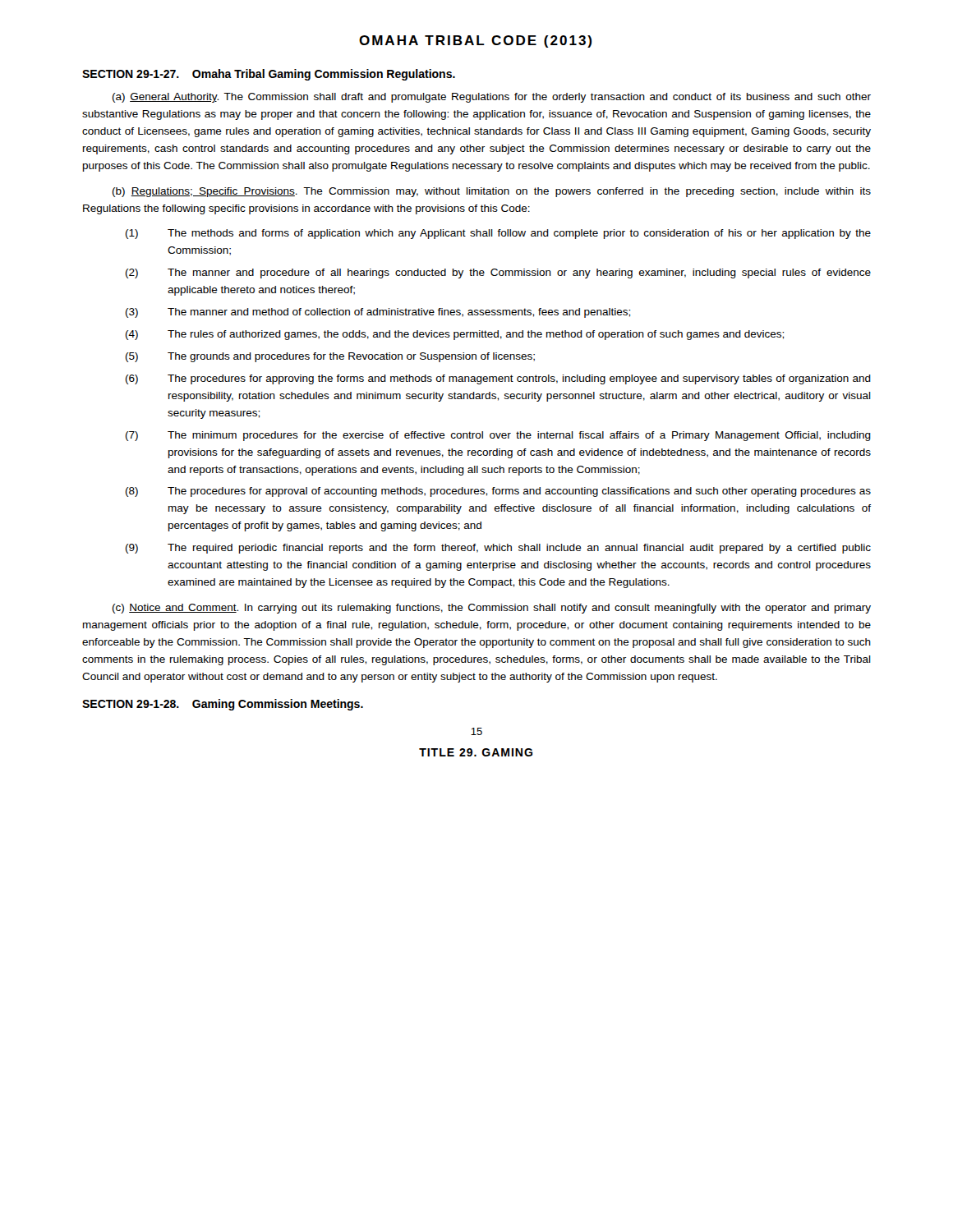Select the list item that reads "(8) The procedures for"
Viewport: 953px width, 1232px height.
coord(476,509)
